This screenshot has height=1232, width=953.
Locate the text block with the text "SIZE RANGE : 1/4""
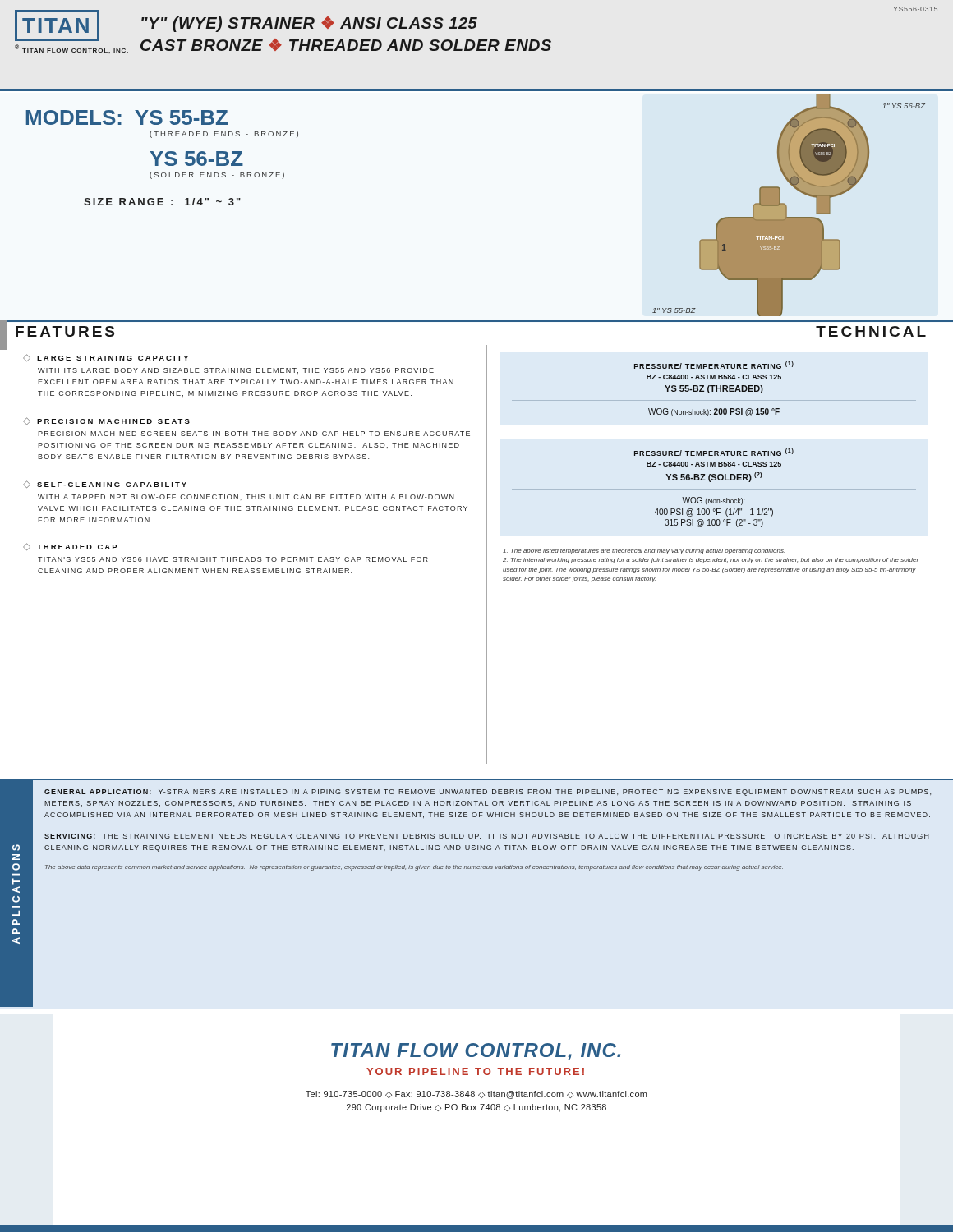(x=163, y=202)
